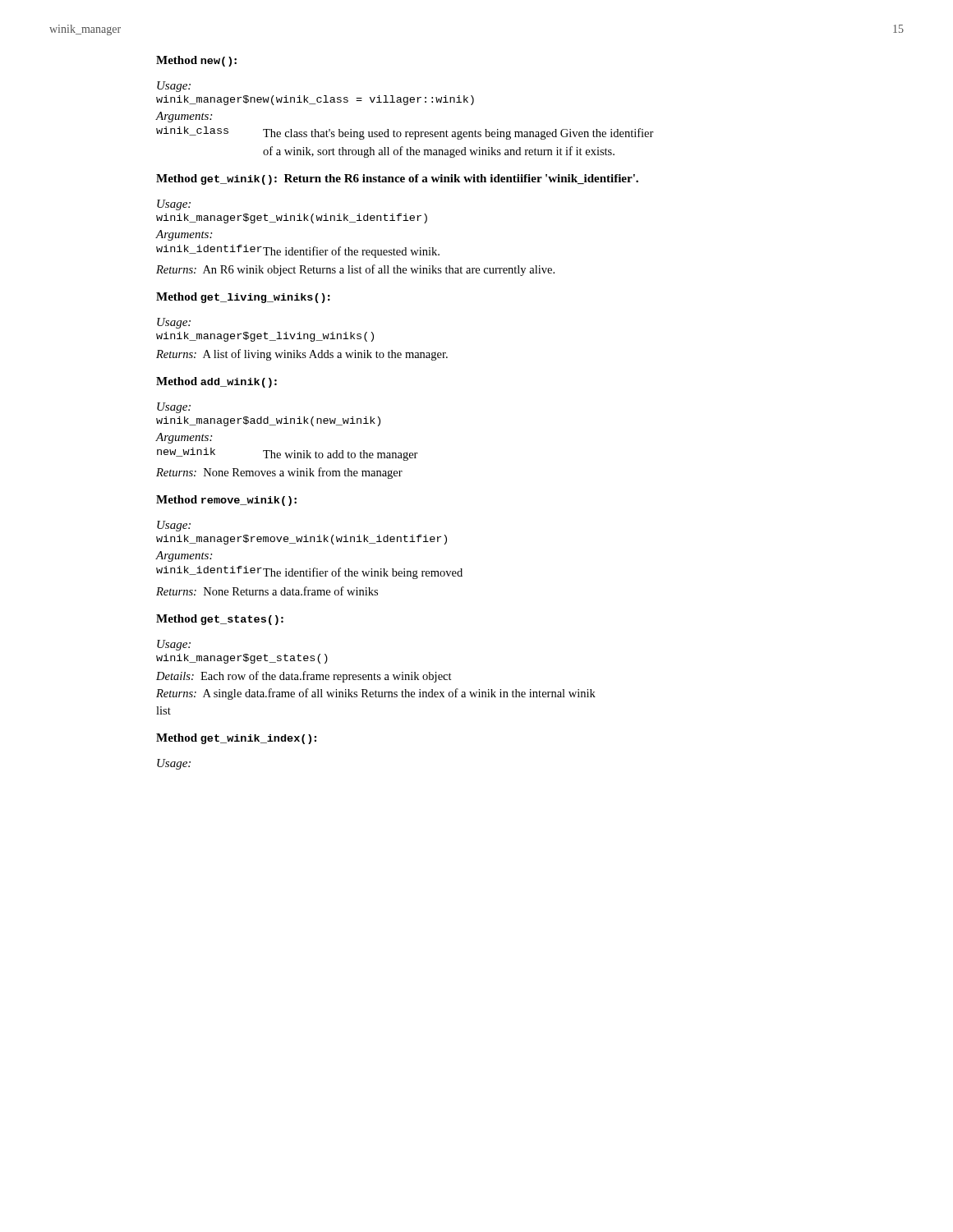Locate the text starting "Method get_states():"
The width and height of the screenshot is (953, 1232).
220,620
